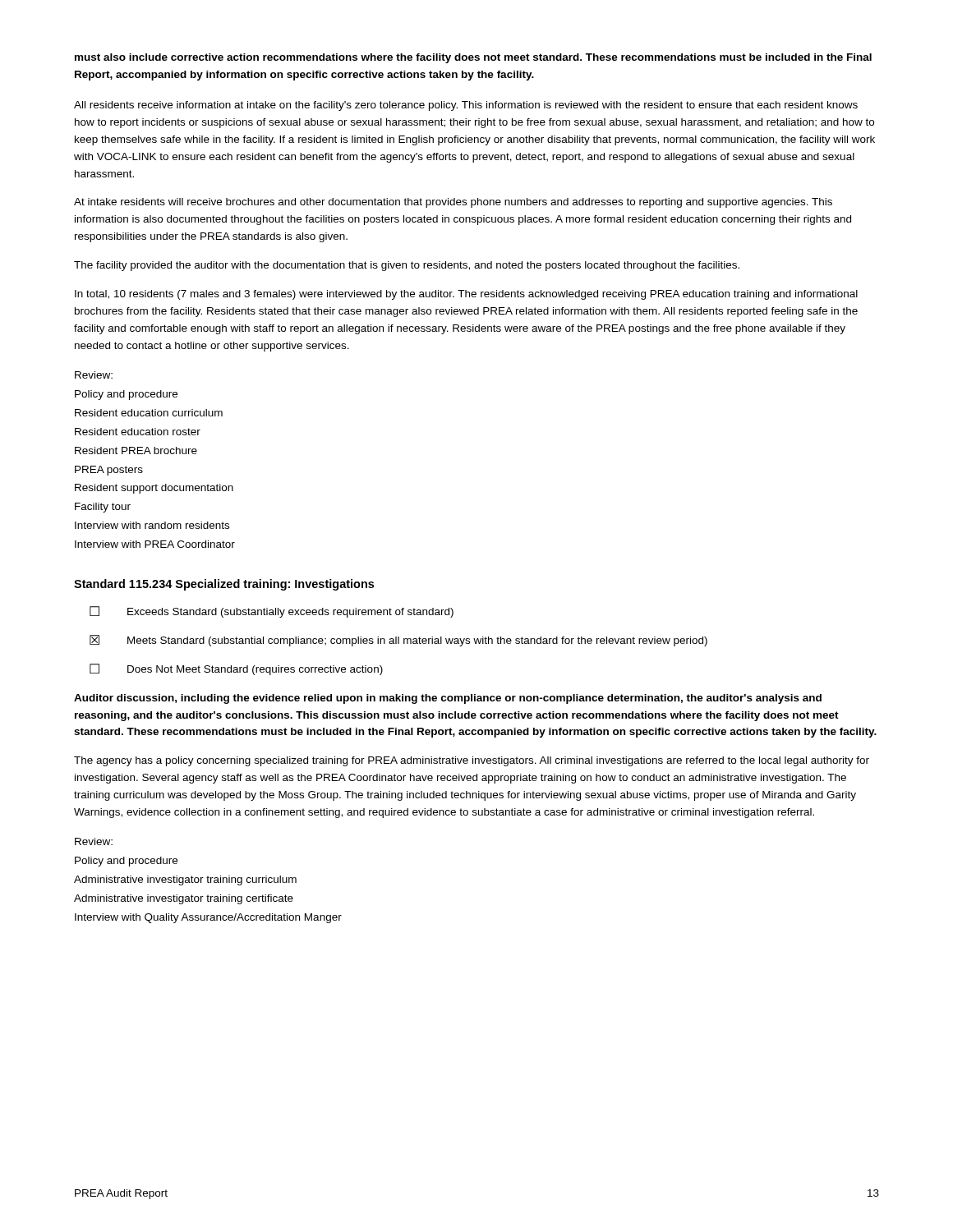The height and width of the screenshot is (1232, 953).
Task: Navigate to the passage starting "☐ Does Not Meet Standard (requires corrective"
Action: (x=236, y=669)
